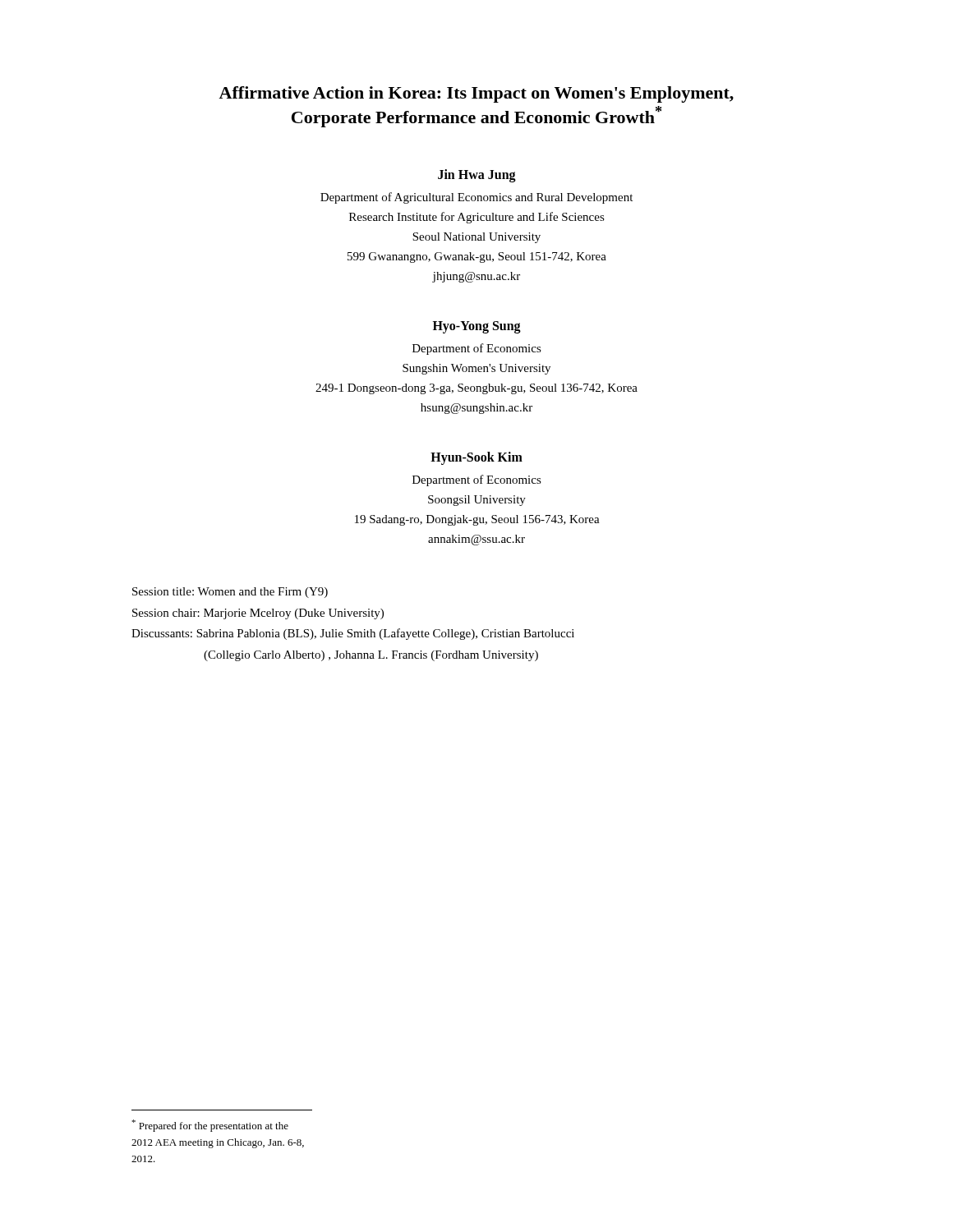The image size is (953, 1232).
Task: Locate the text block that reads "Jin Hwa Jung Department"
Action: (476, 227)
